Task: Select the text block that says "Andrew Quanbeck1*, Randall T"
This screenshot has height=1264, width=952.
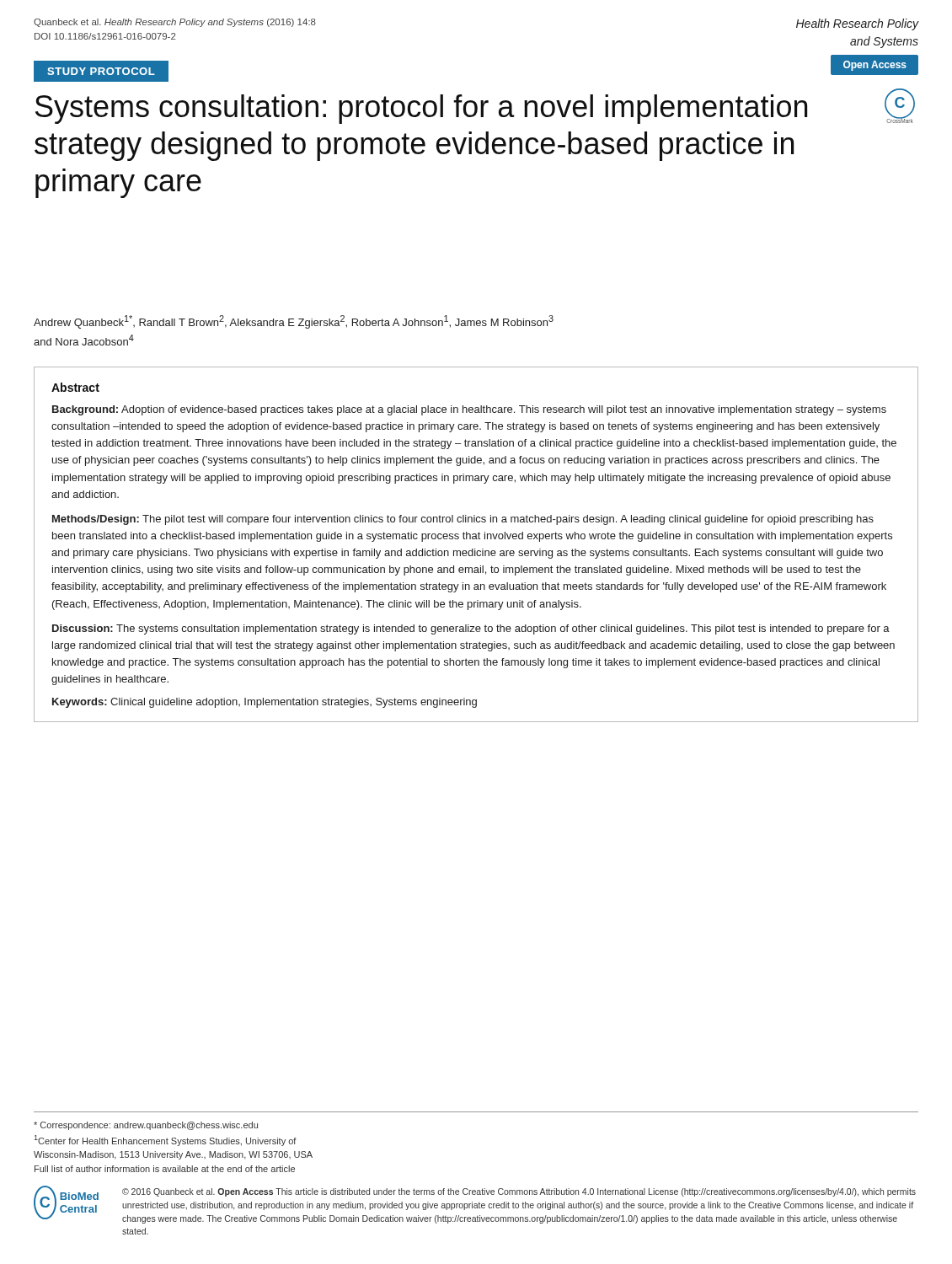Action: point(294,331)
